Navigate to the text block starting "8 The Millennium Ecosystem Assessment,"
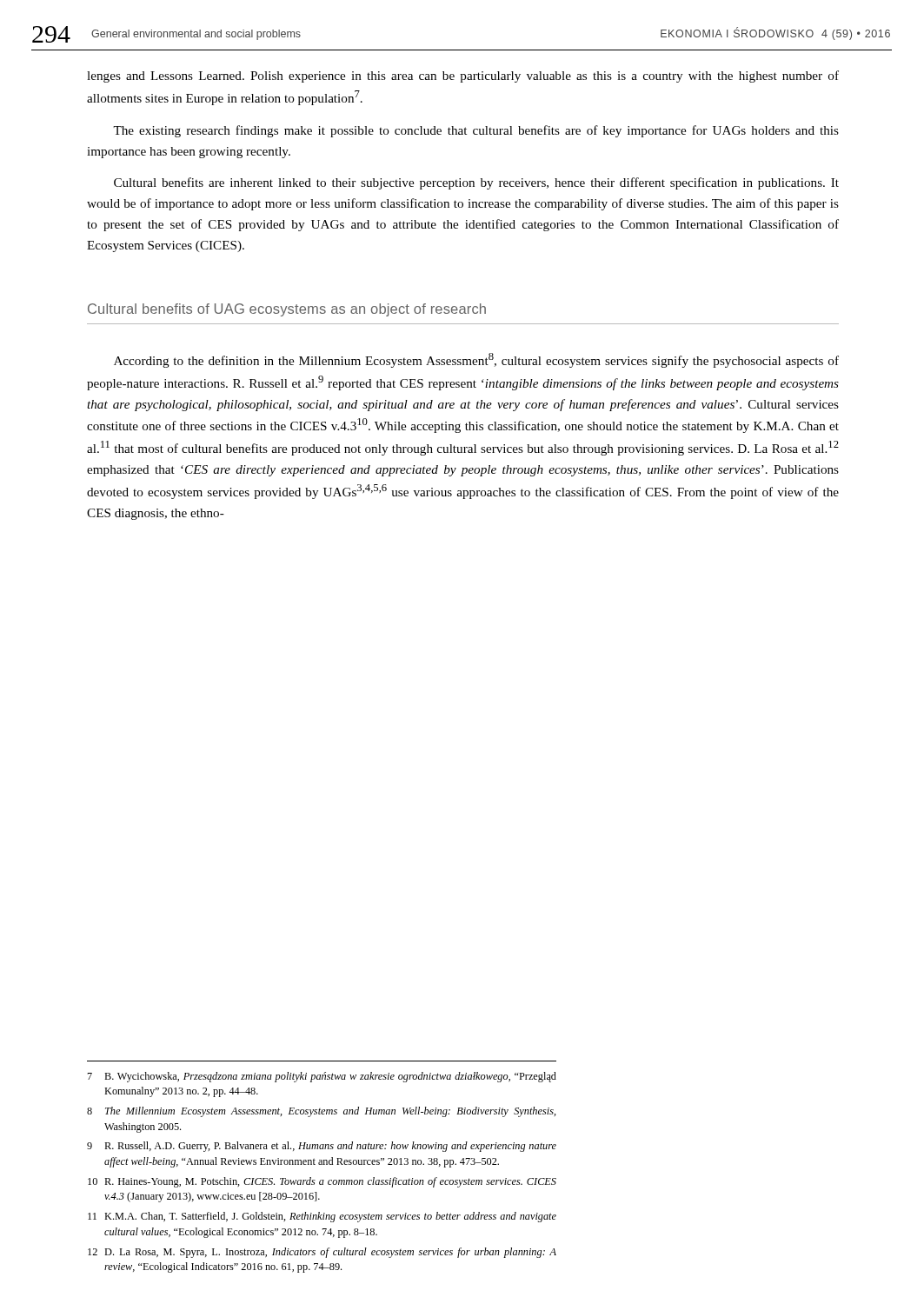The height and width of the screenshot is (1304, 924). click(322, 1119)
